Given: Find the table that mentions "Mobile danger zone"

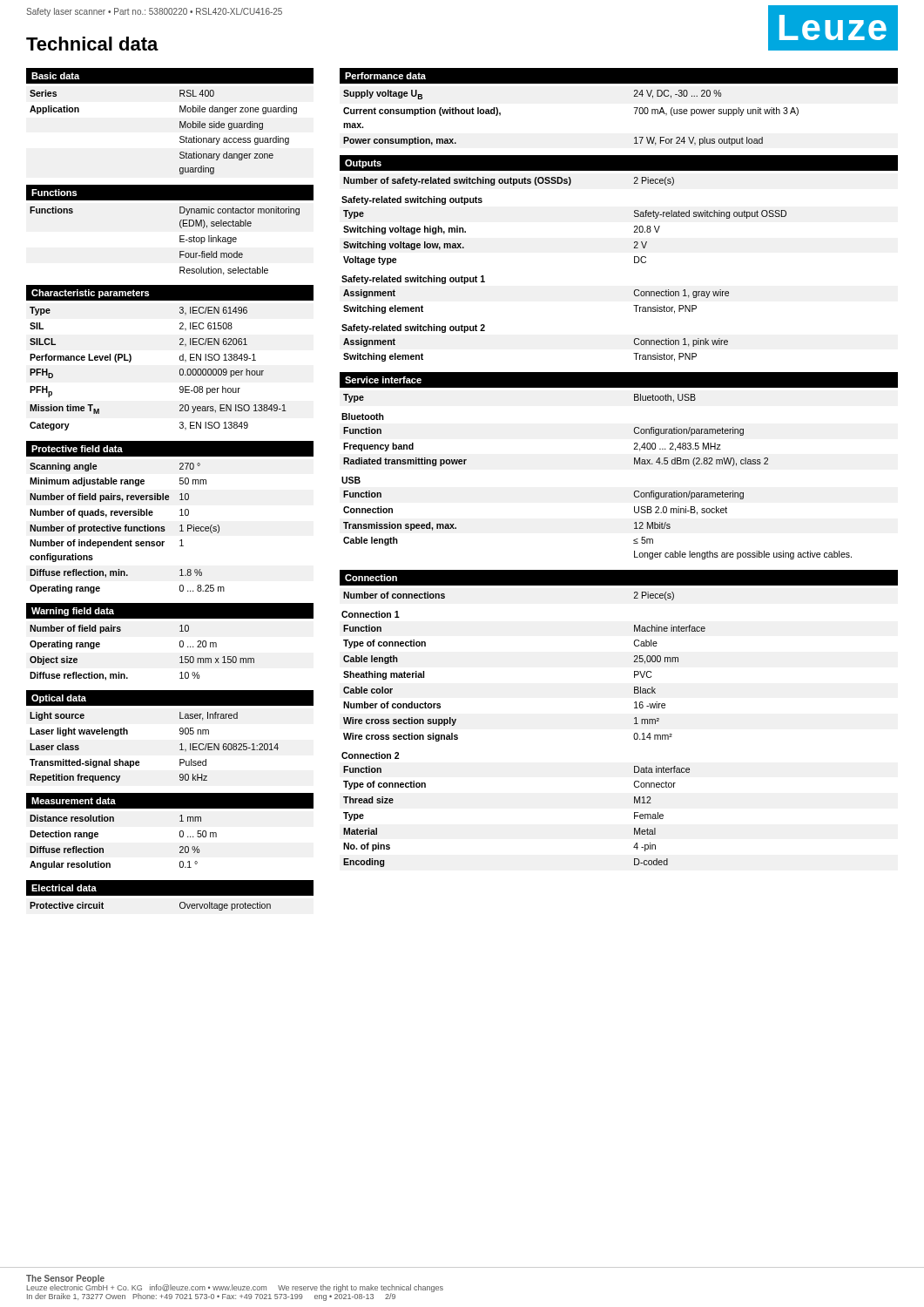Looking at the screenshot, I should pos(170,132).
